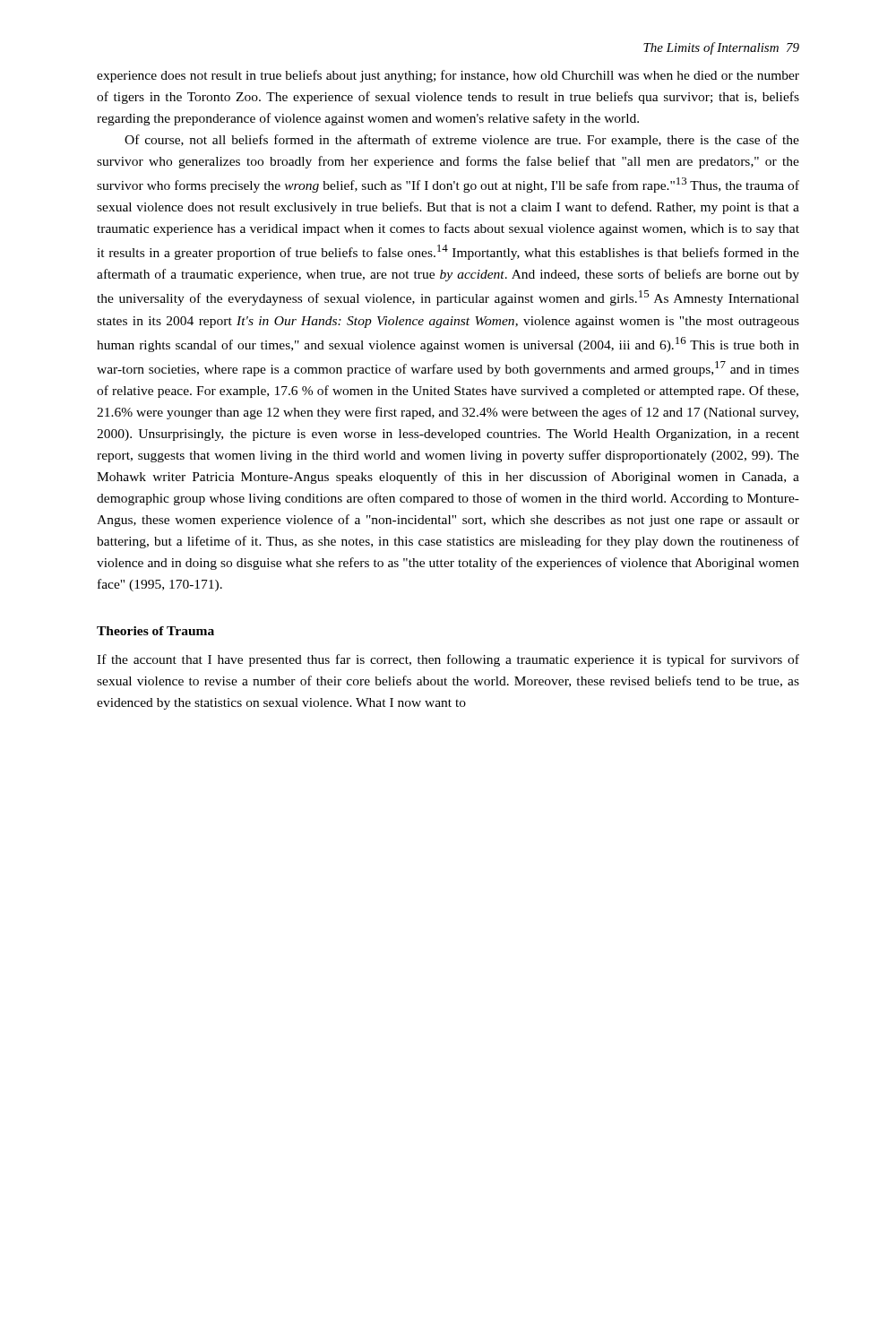The width and height of the screenshot is (896, 1344).
Task: Locate the text "Theories of Trauma"
Action: (156, 630)
